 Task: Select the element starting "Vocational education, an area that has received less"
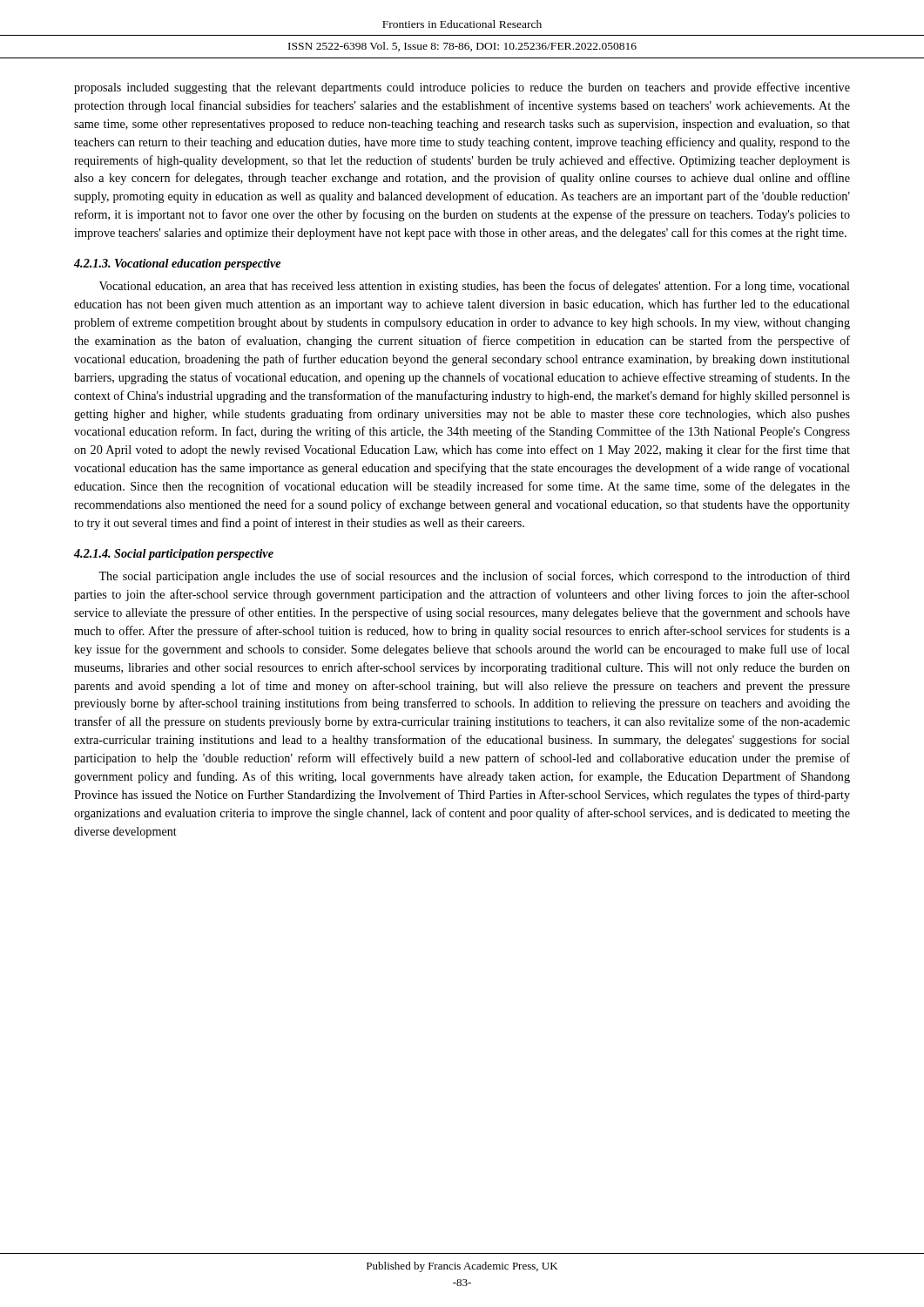pyautogui.click(x=462, y=404)
